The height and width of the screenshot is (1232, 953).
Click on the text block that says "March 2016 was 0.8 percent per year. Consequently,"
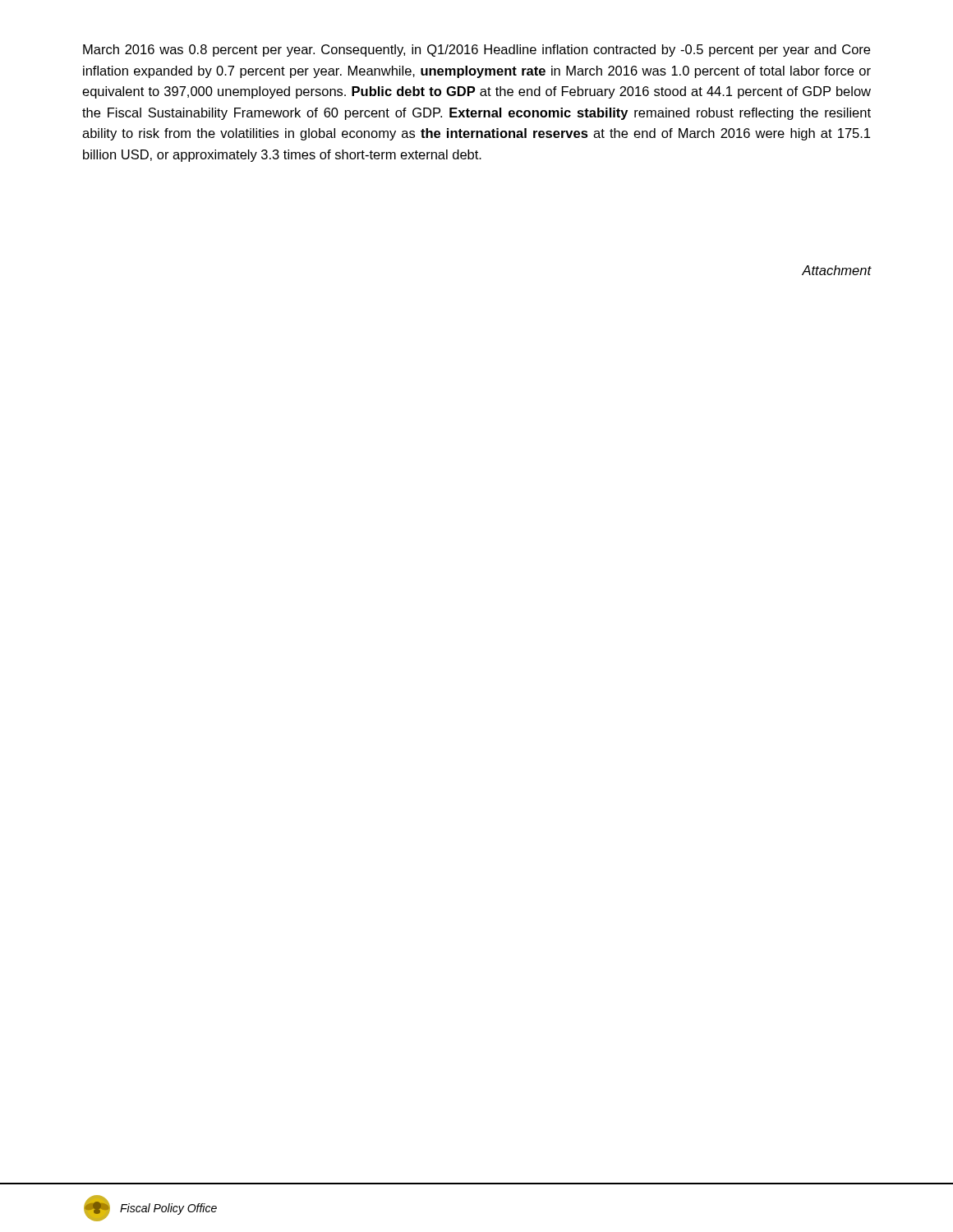[476, 102]
